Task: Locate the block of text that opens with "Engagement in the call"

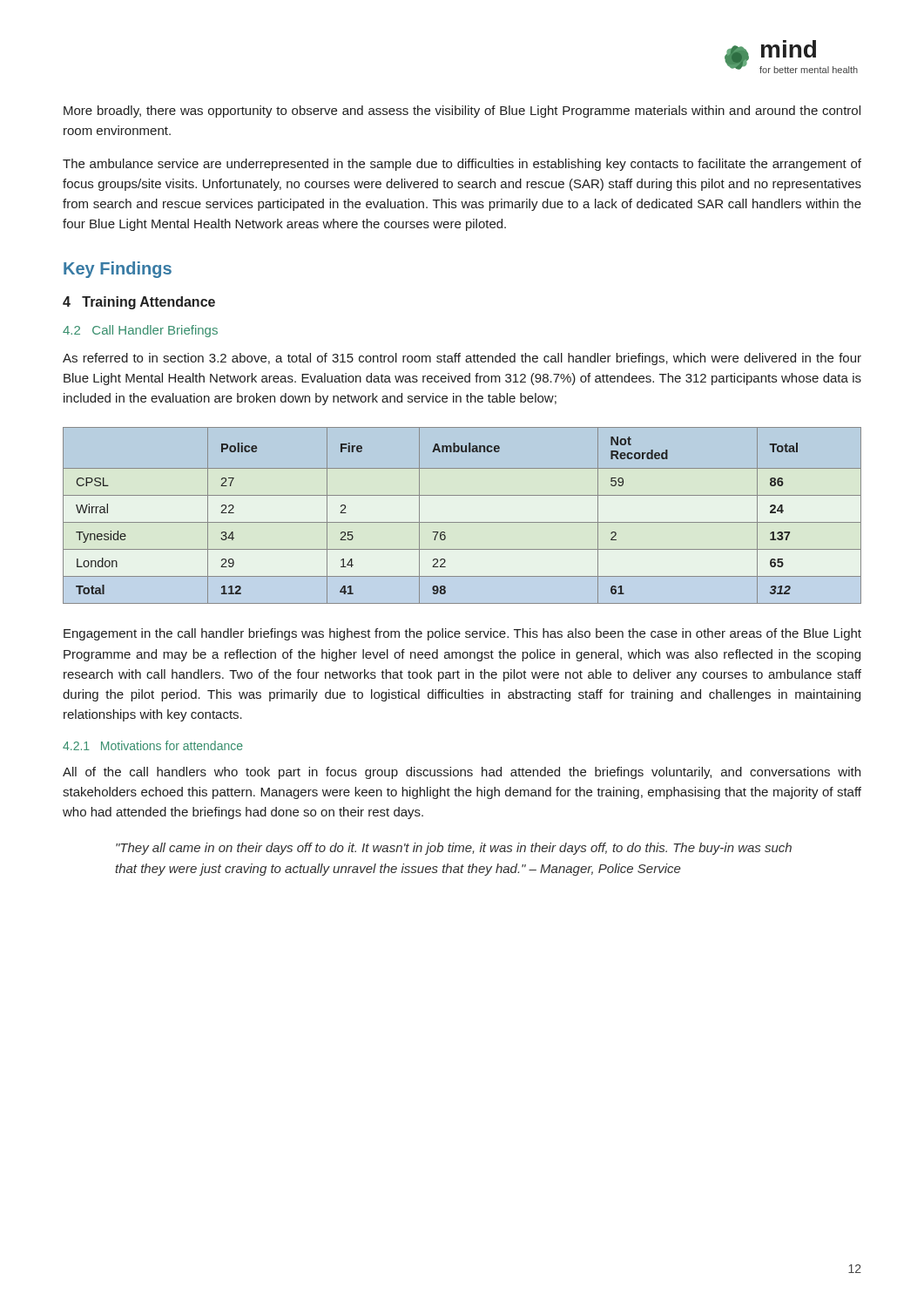Action: click(462, 674)
